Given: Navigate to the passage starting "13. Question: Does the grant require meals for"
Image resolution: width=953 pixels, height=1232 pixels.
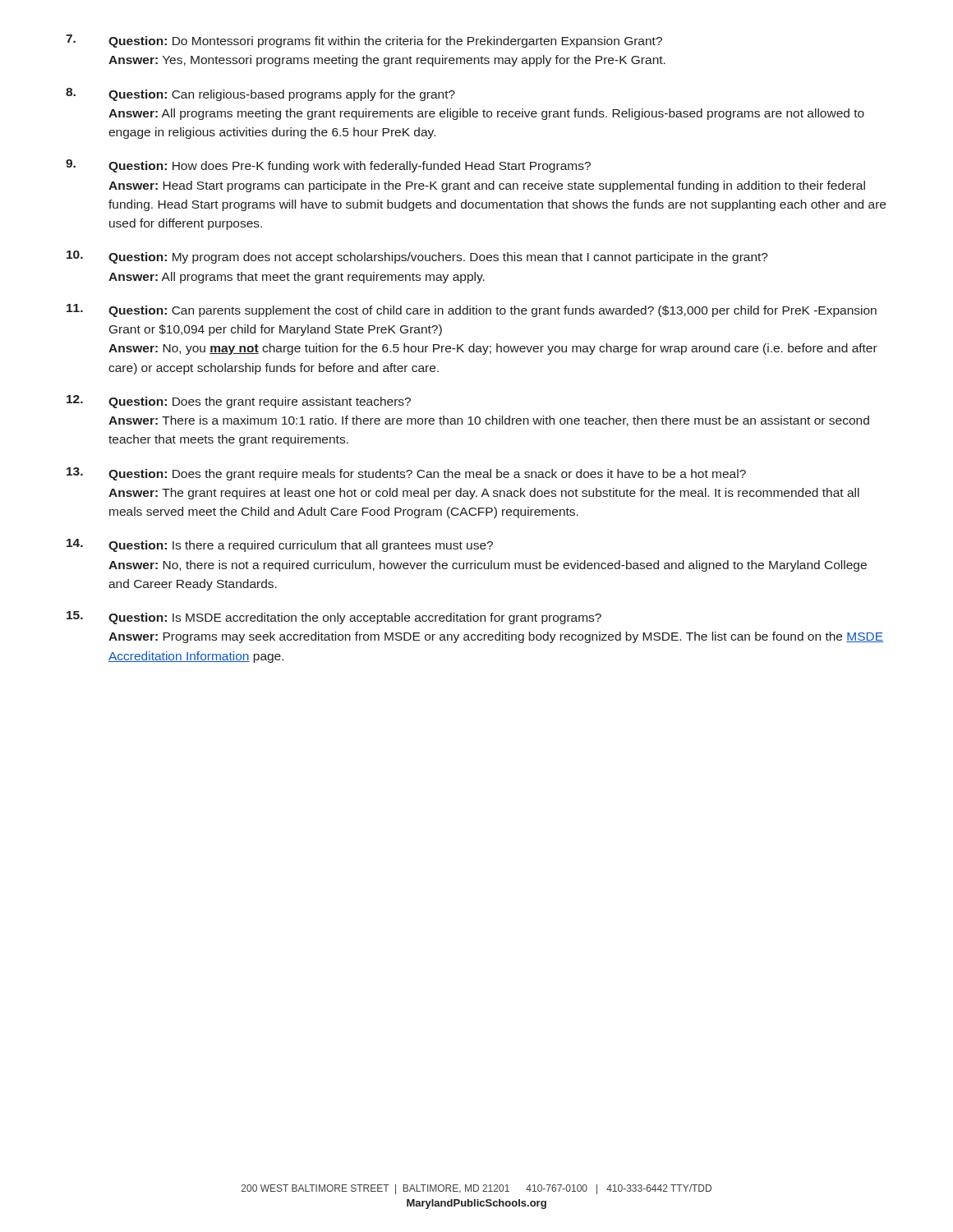Looking at the screenshot, I should (476, 492).
